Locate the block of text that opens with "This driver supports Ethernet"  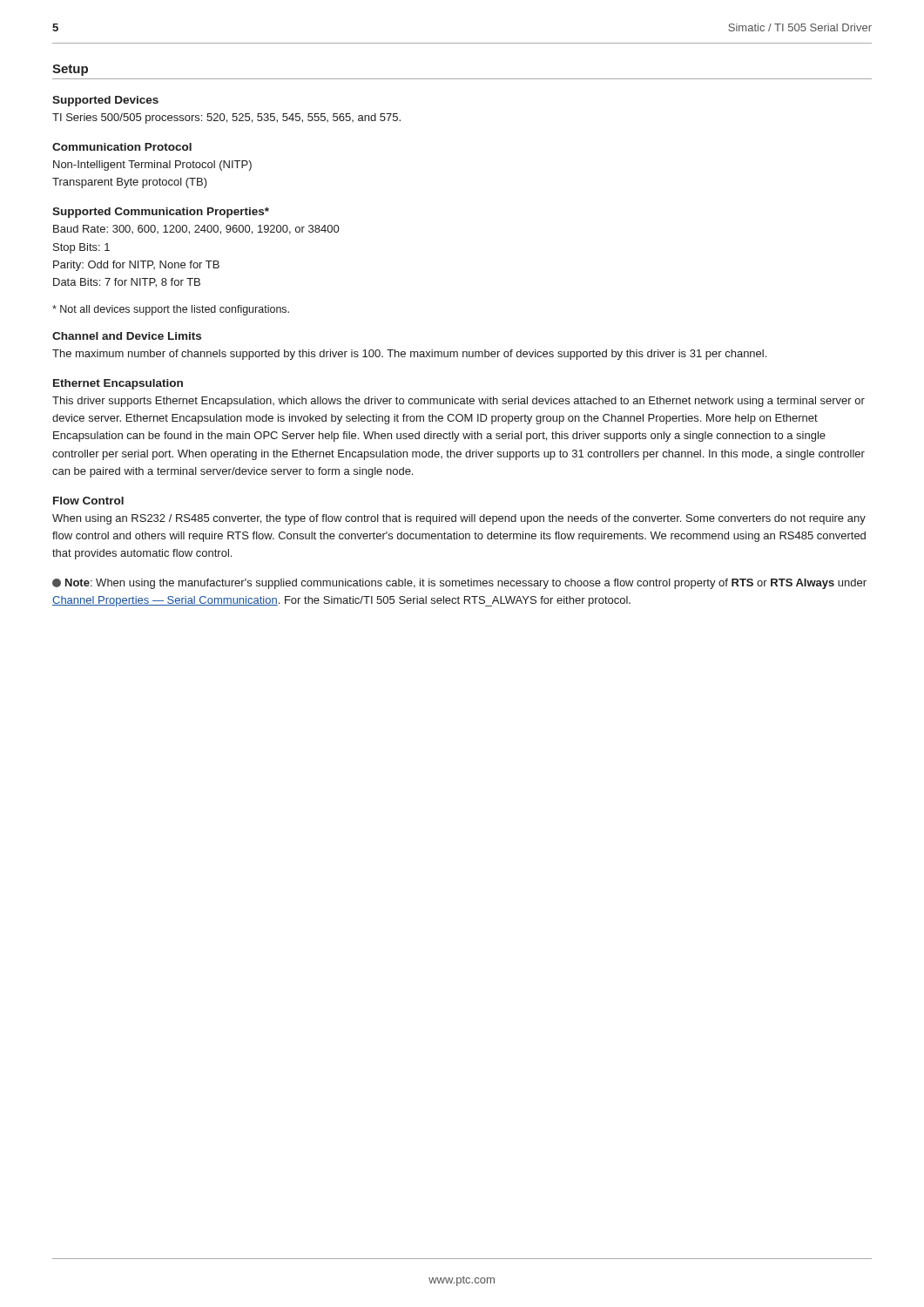[x=458, y=436]
